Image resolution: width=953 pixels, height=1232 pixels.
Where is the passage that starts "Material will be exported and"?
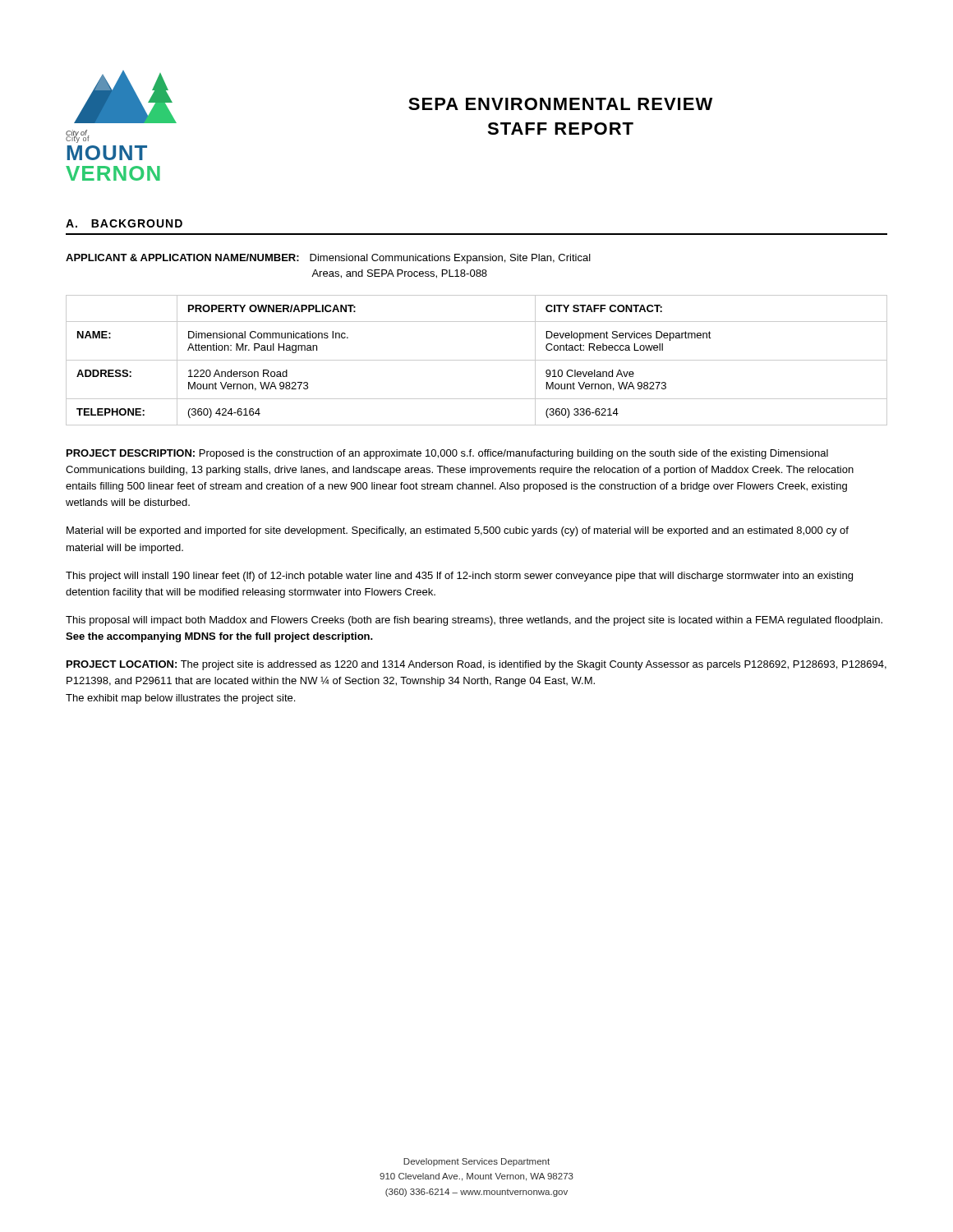click(x=457, y=539)
